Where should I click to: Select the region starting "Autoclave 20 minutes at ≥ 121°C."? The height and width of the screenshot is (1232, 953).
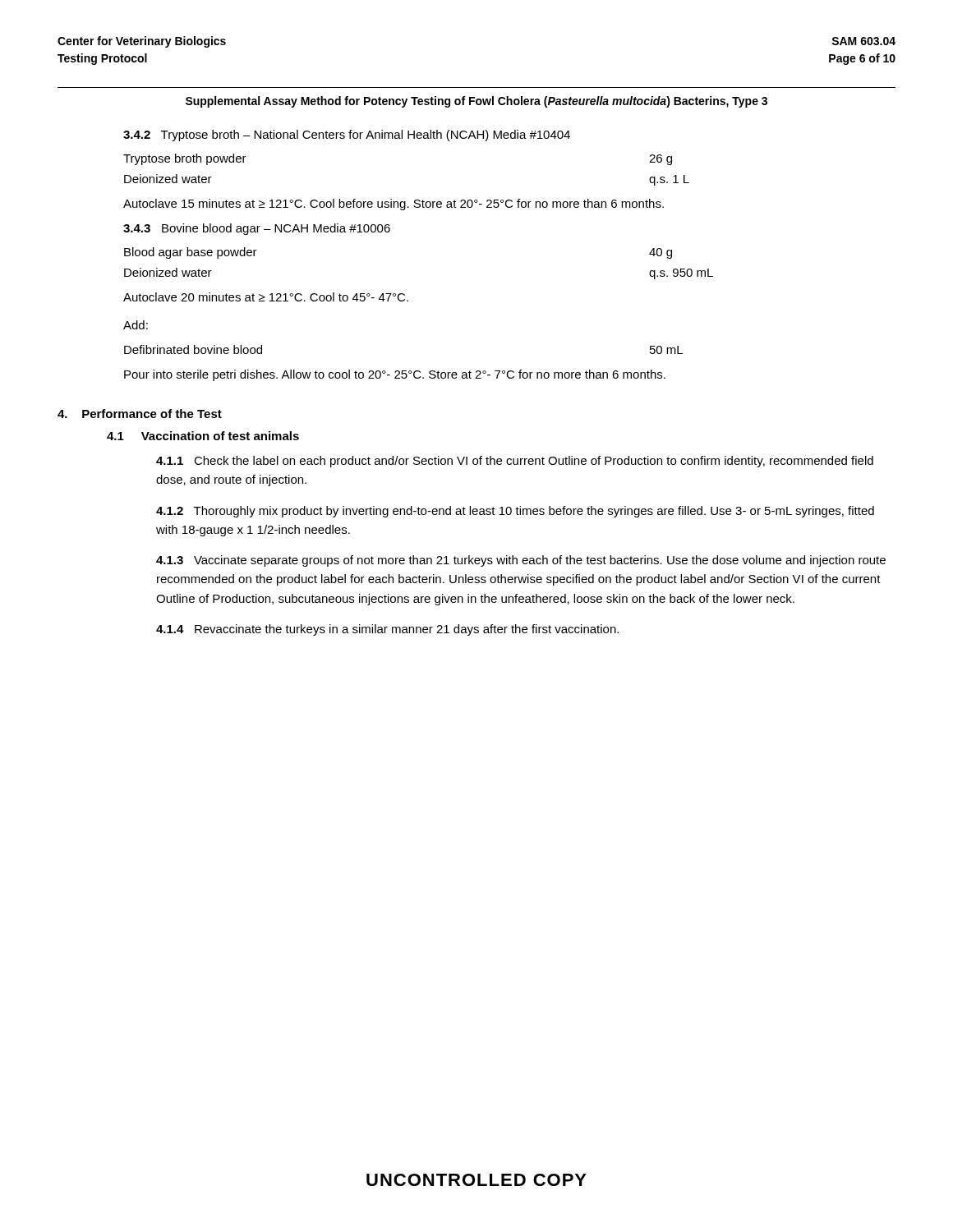[x=266, y=297]
